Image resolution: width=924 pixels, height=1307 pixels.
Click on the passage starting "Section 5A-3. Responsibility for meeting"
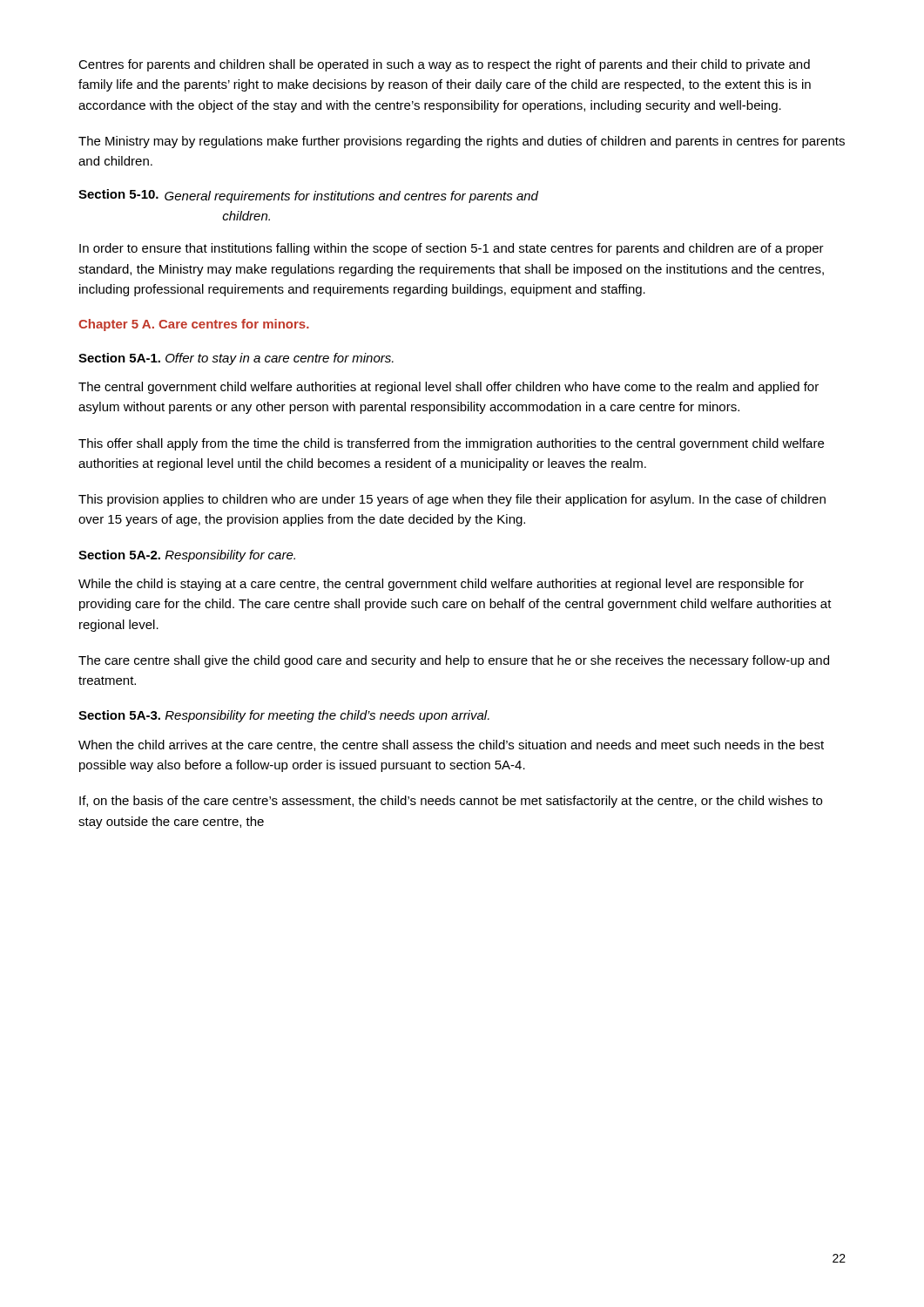pyautogui.click(x=284, y=715)
